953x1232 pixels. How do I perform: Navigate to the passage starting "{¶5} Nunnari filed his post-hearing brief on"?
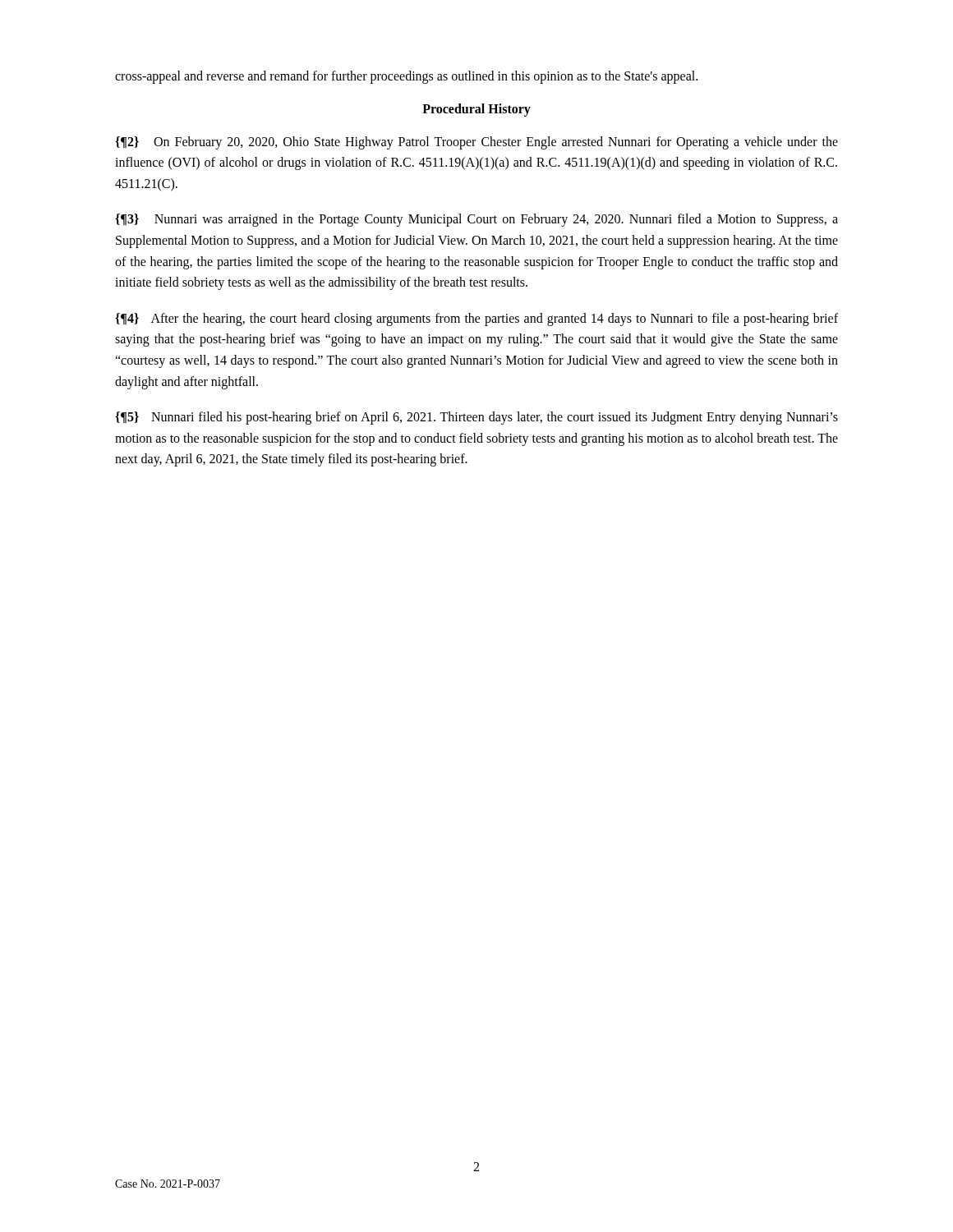[476, 438]
